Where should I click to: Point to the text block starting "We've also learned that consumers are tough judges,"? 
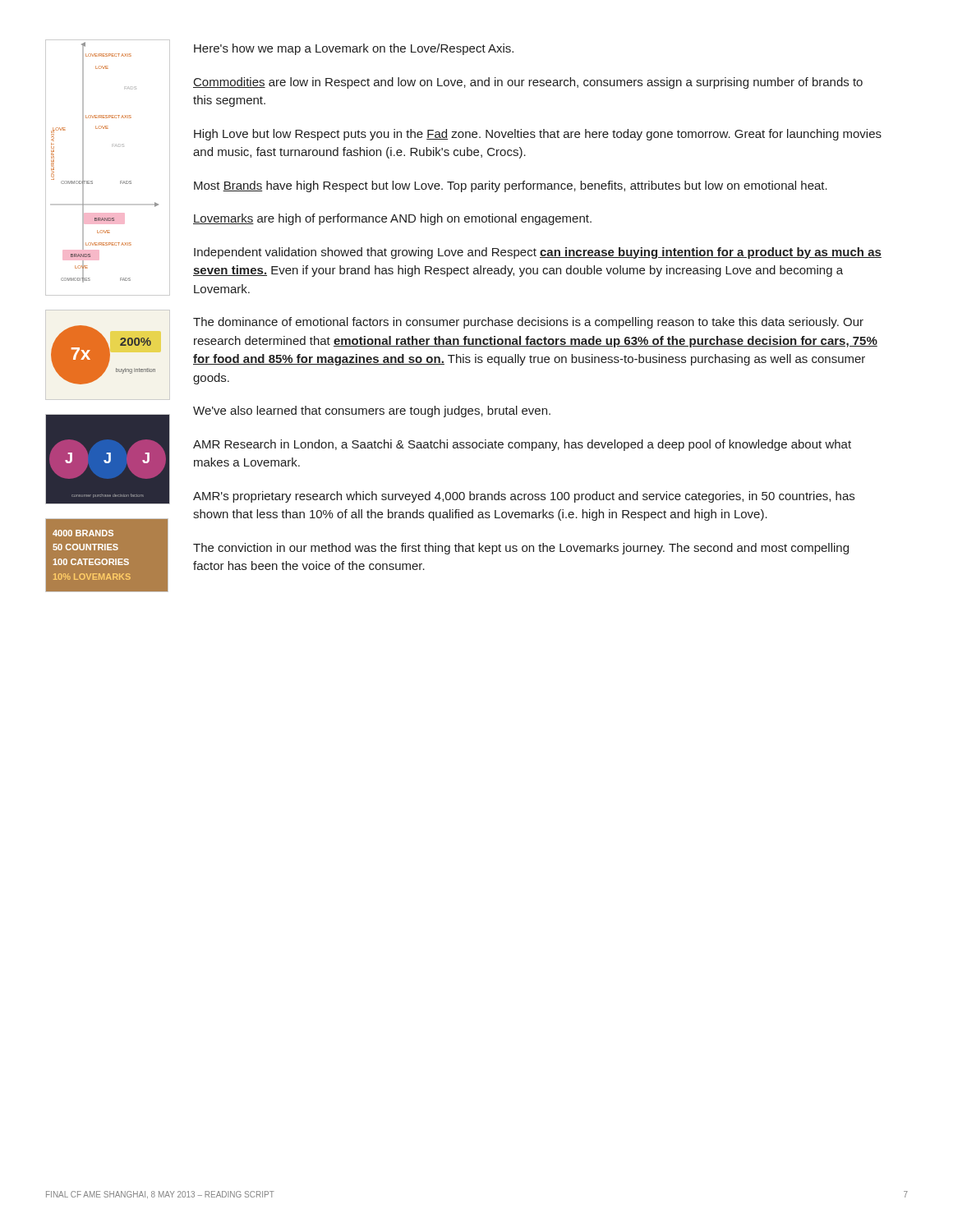point(538,411)
